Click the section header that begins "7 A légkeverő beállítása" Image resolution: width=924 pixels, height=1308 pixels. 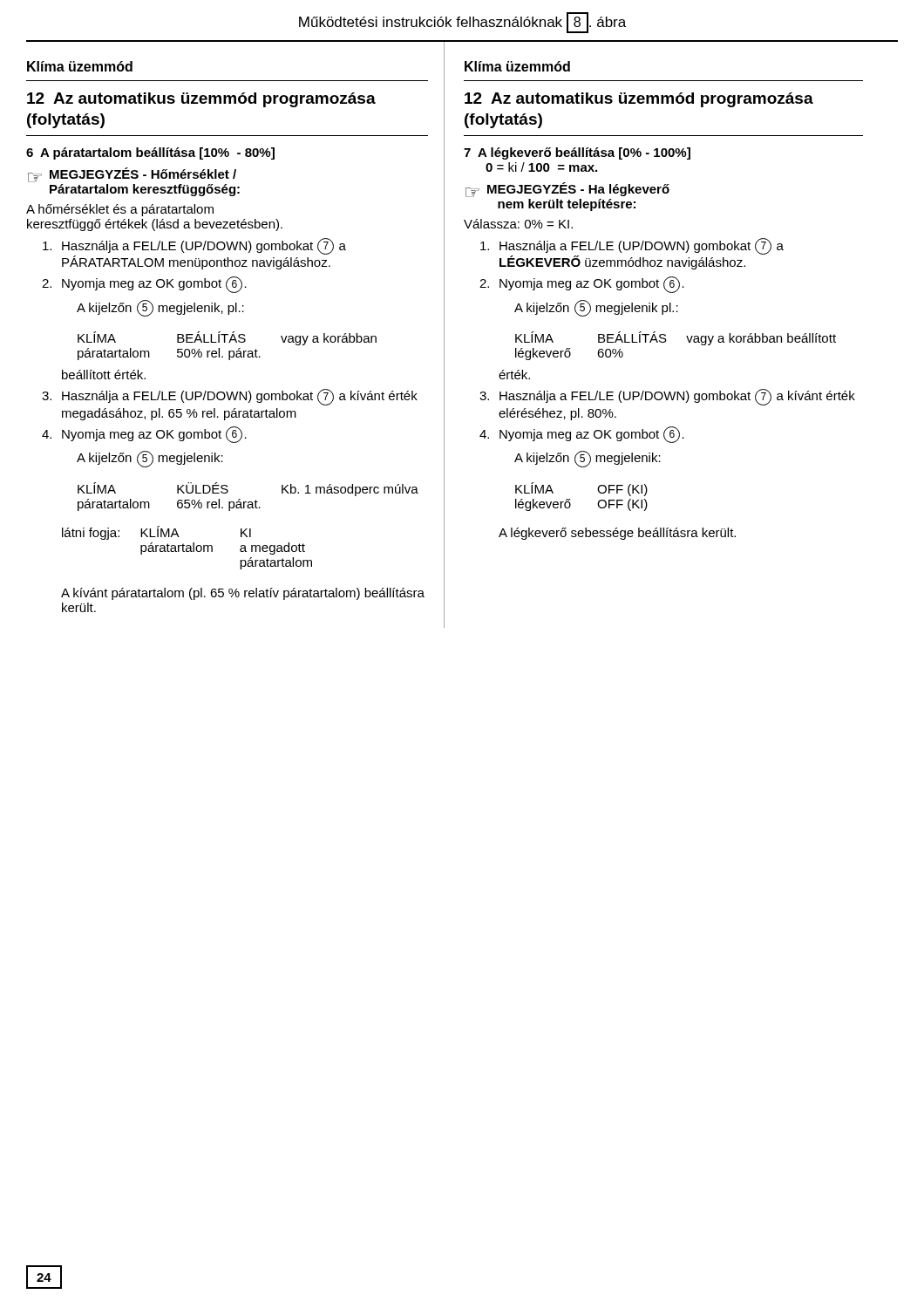tap(577, 159)
